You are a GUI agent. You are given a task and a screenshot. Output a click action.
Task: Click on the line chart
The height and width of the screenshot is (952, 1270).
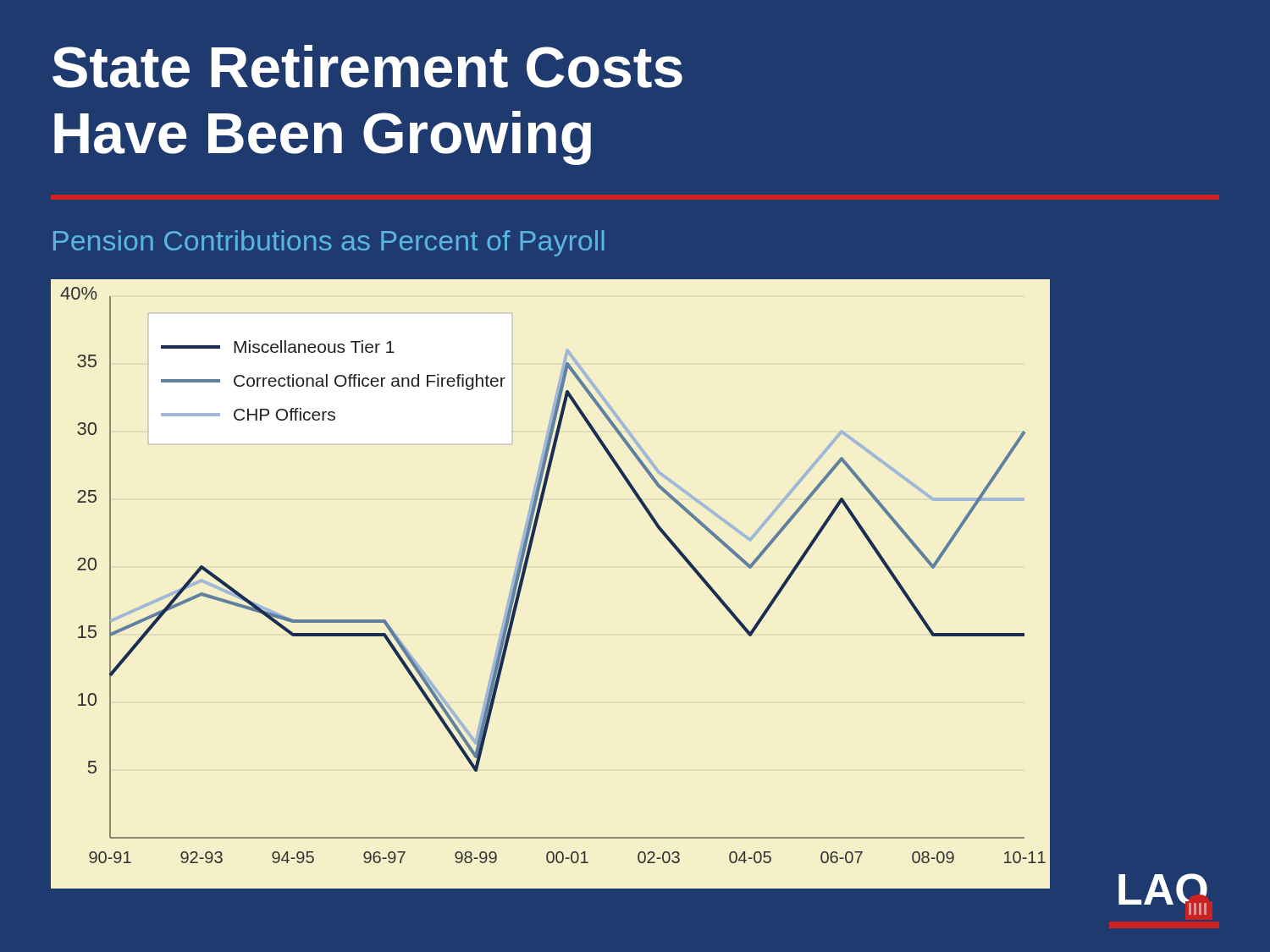550,584
